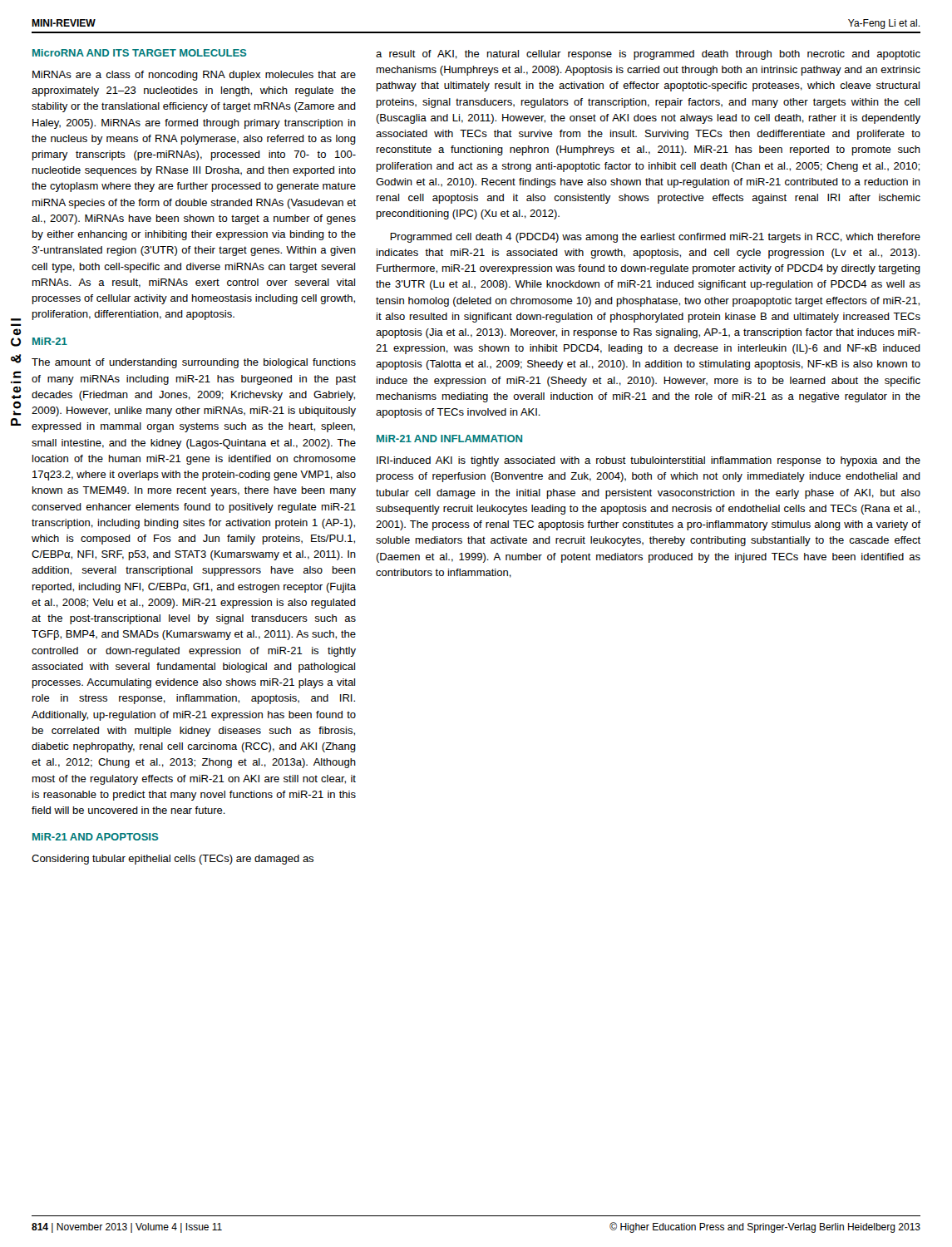Select the text block containing "The amount of understanding surrounding the biological"
Screen dimensions: 1247x952
[194, 586]
